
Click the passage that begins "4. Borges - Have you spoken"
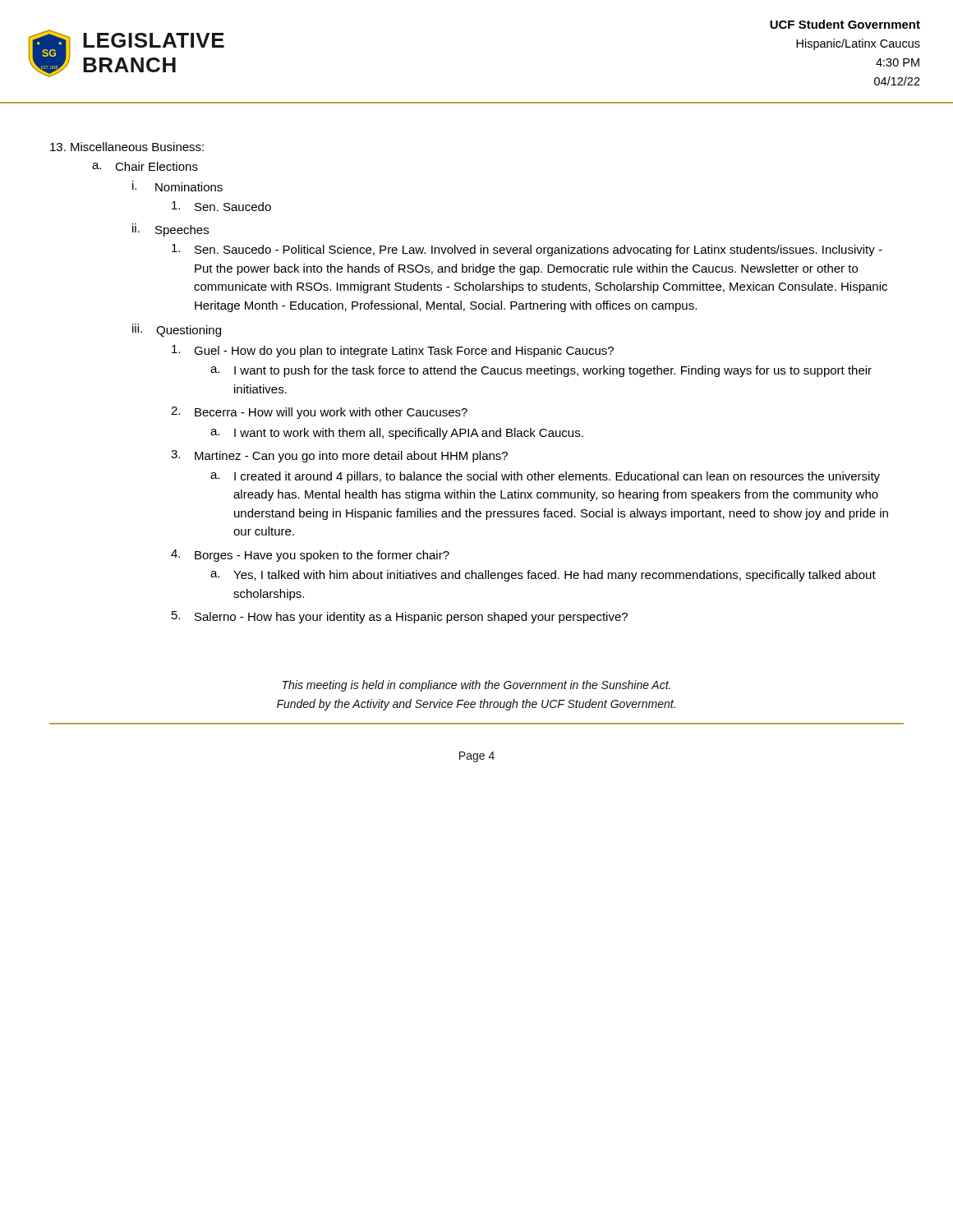[x=310, y=556]
